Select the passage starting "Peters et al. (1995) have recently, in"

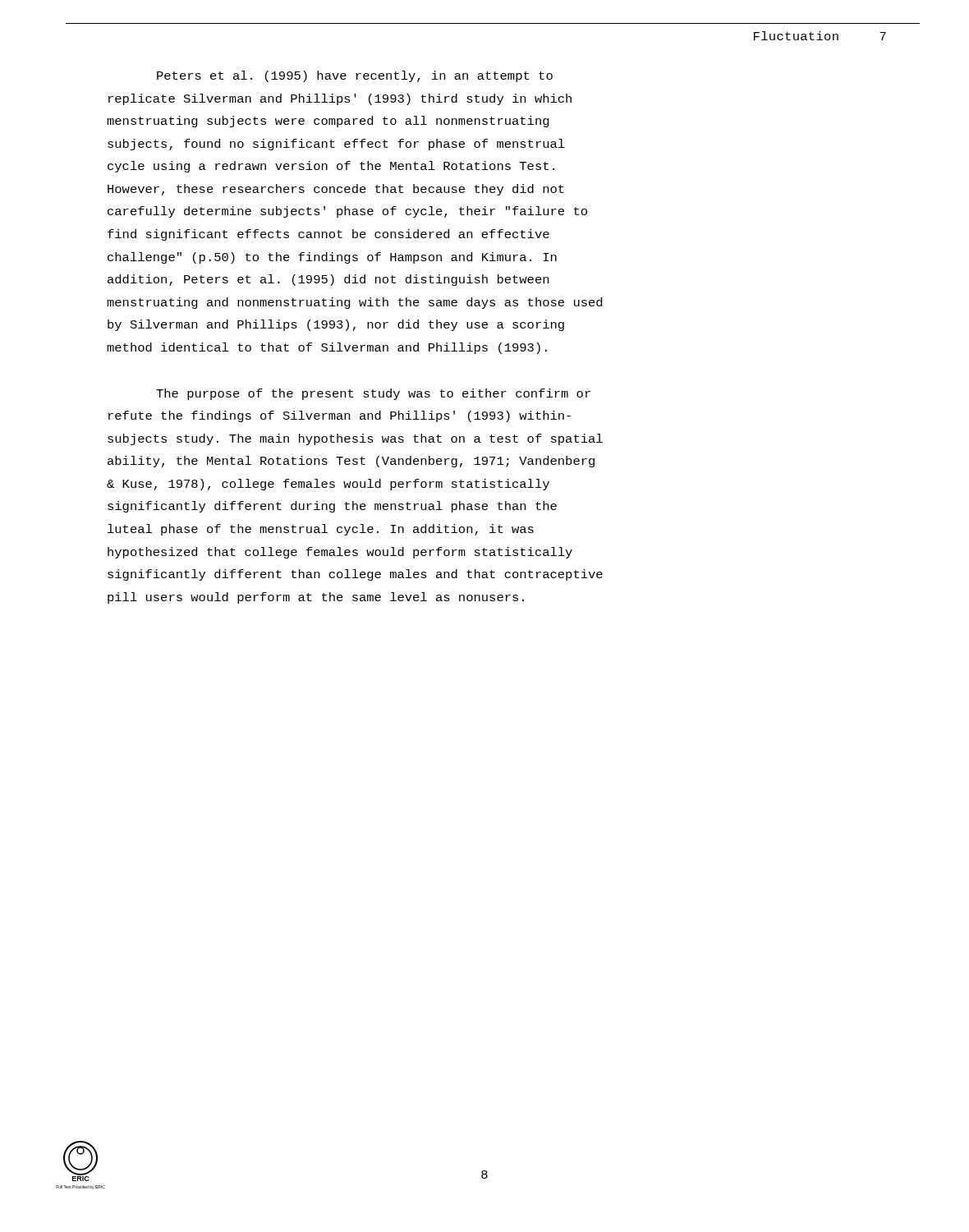pyautogui.click(x=355, y=212)
